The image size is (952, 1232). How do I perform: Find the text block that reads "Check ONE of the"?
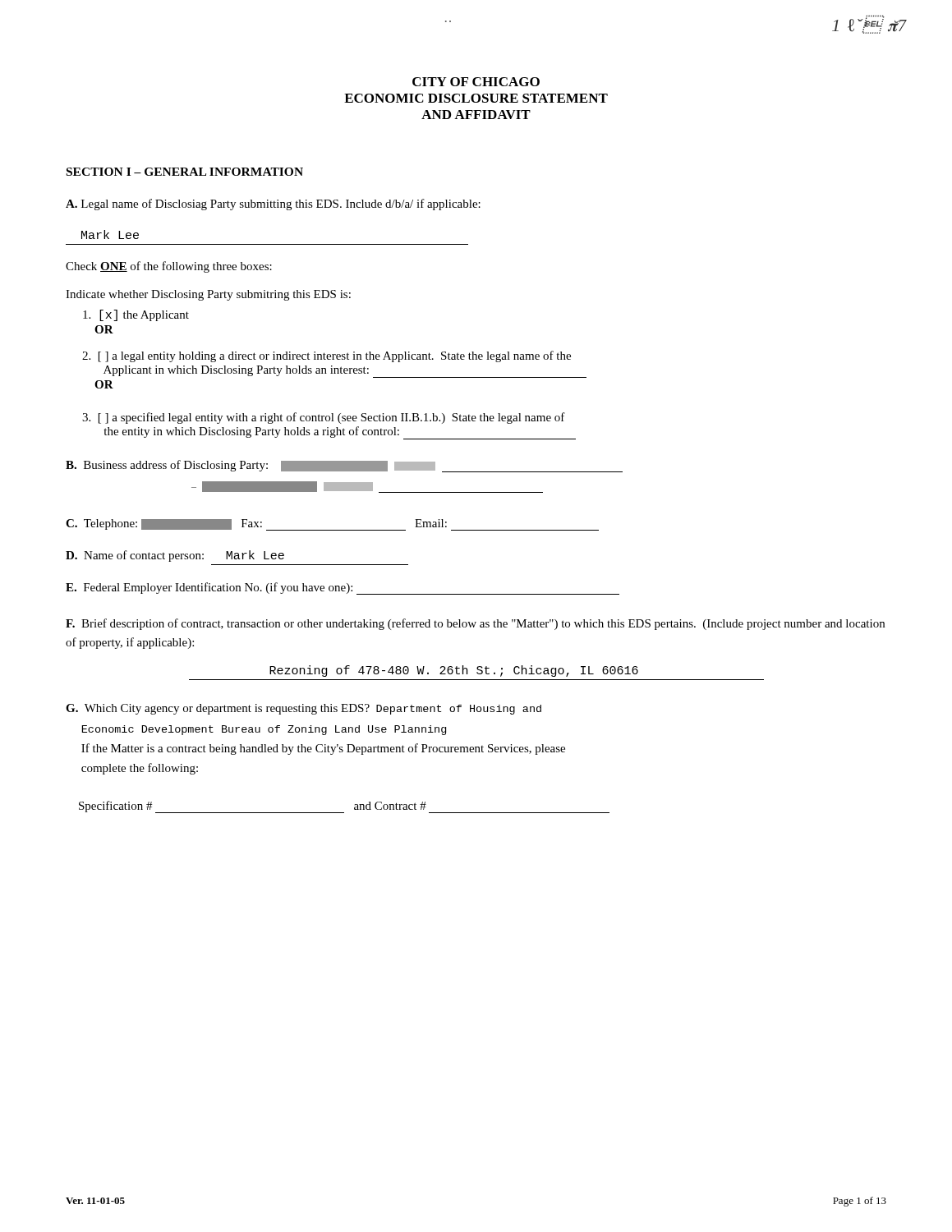pyautogui.click(x=169, y=266)
